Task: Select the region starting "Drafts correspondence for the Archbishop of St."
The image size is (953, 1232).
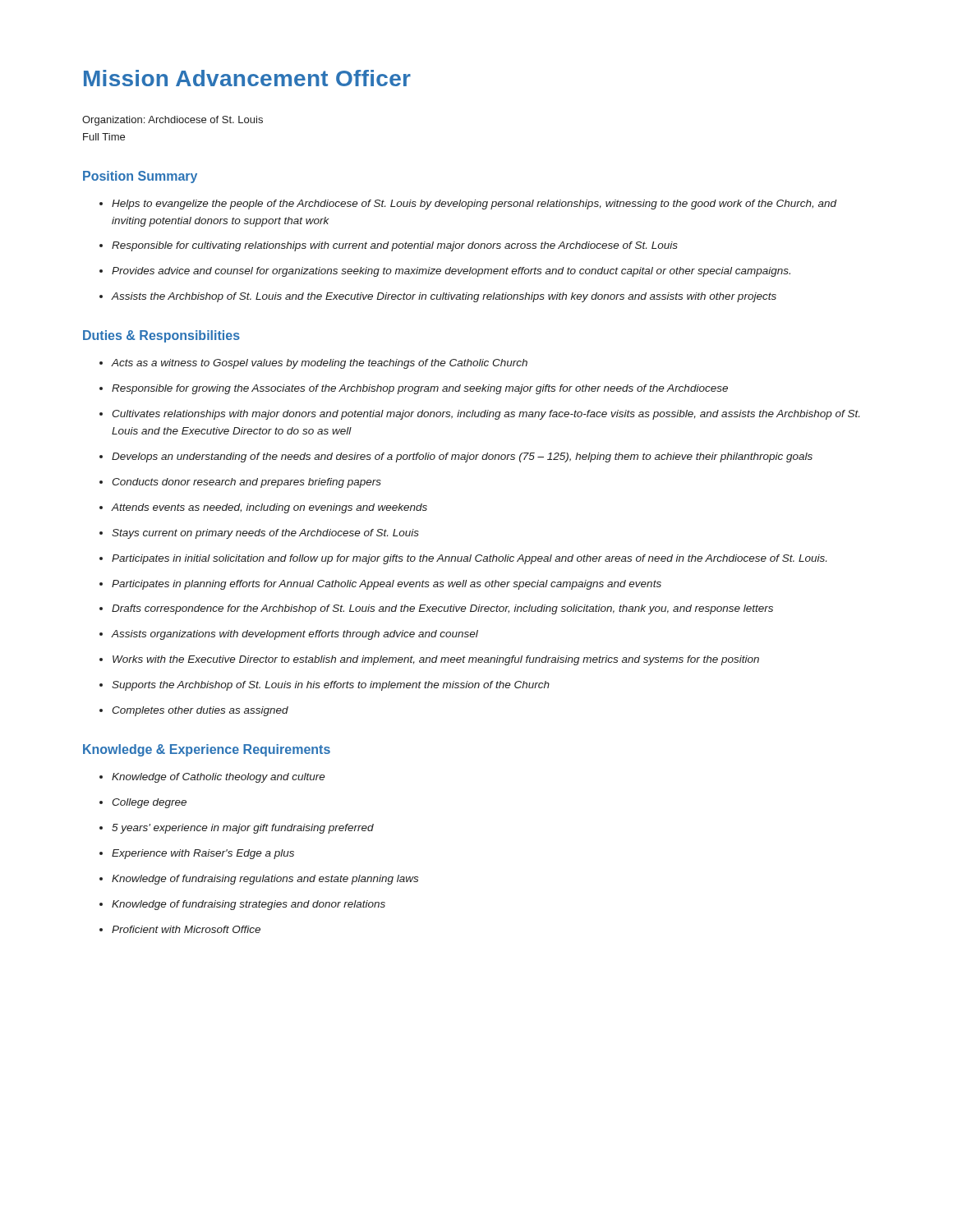Action: pos(476,609)
